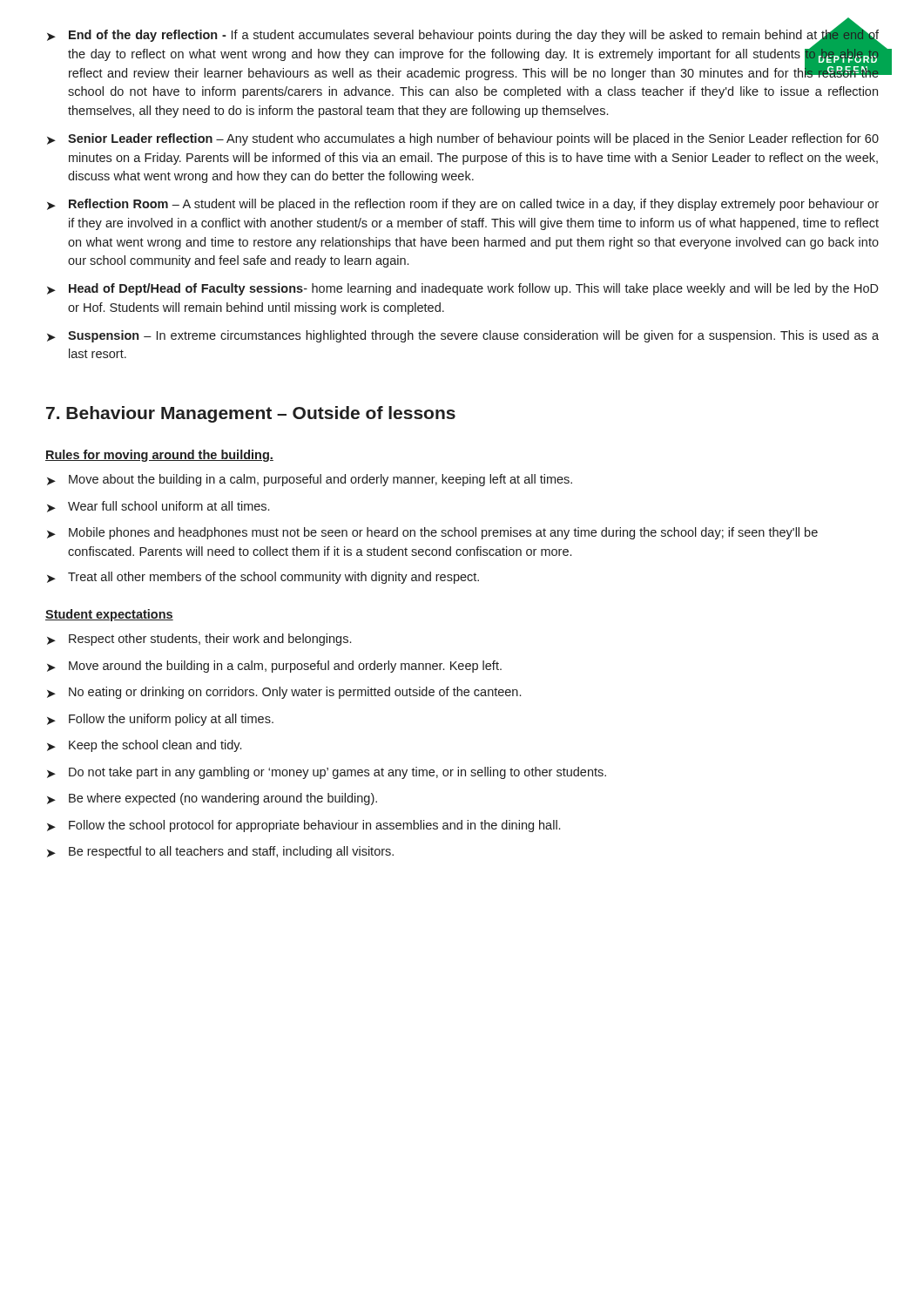The width and height of the screenshot is (924, 1307).
Task: Find the logo
Action: (848, 48)
